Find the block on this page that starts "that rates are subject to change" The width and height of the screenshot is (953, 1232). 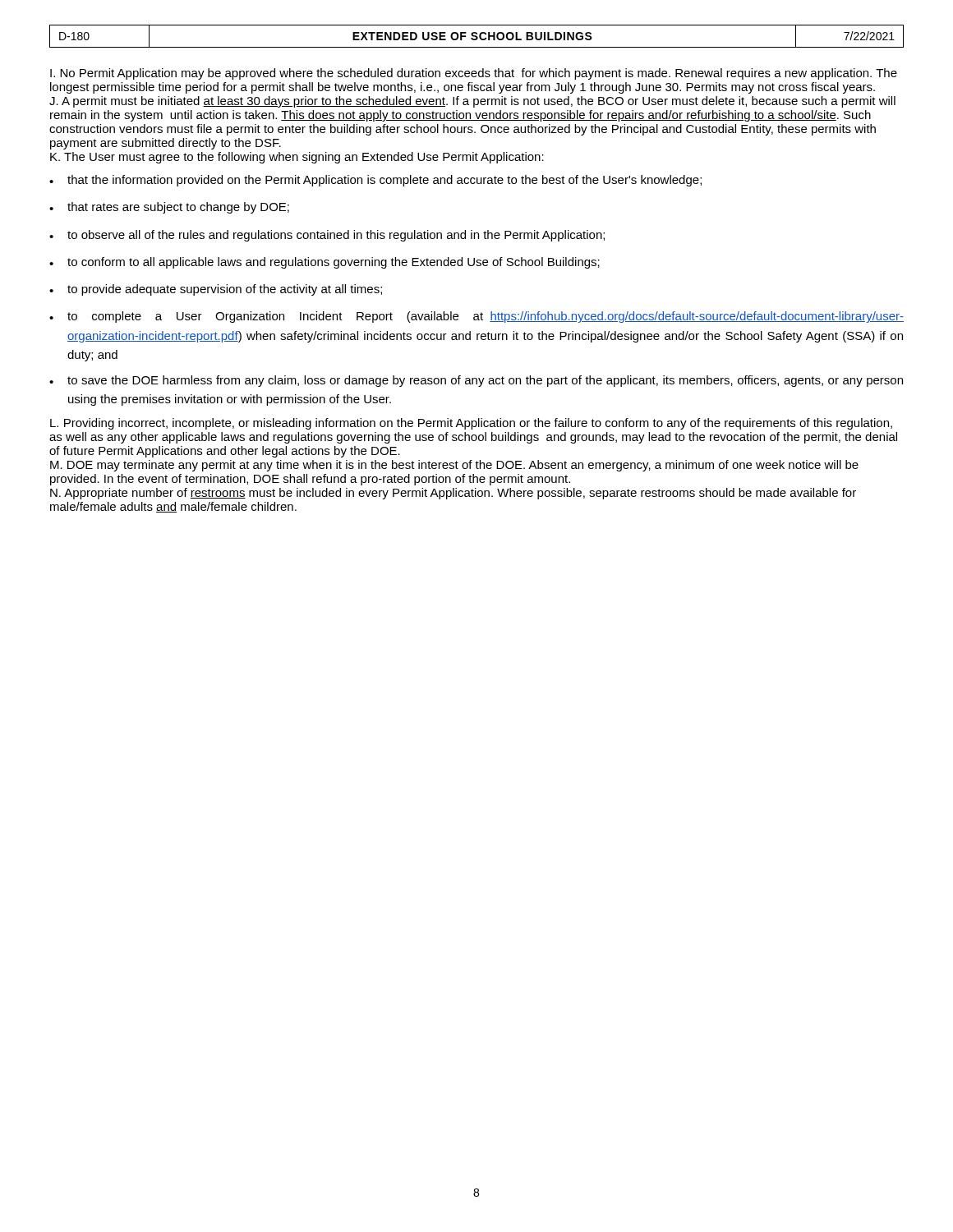click(169, 208)
